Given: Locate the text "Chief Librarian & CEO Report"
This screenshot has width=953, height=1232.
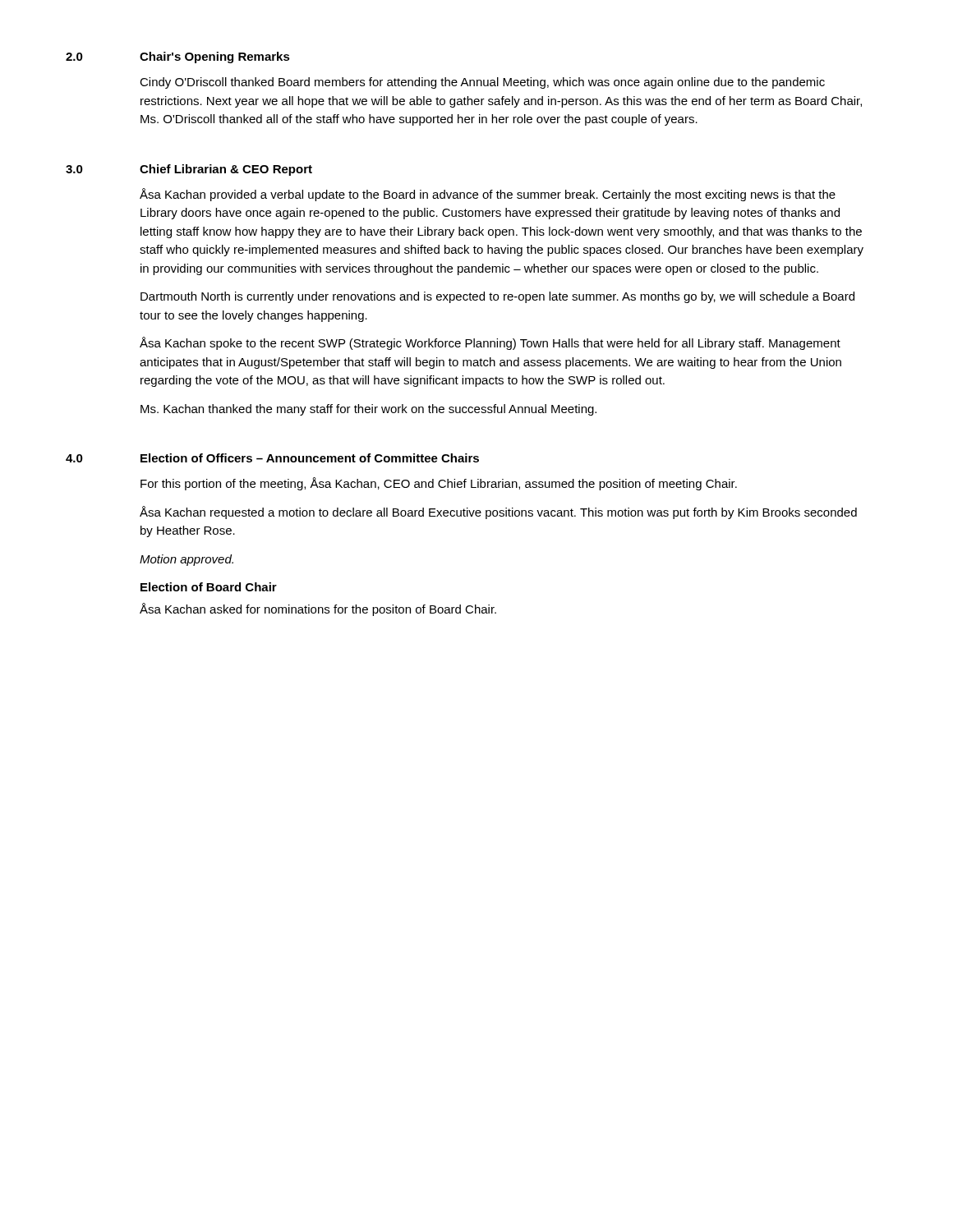Looking at the screenshot, I should tap(226, 168).
